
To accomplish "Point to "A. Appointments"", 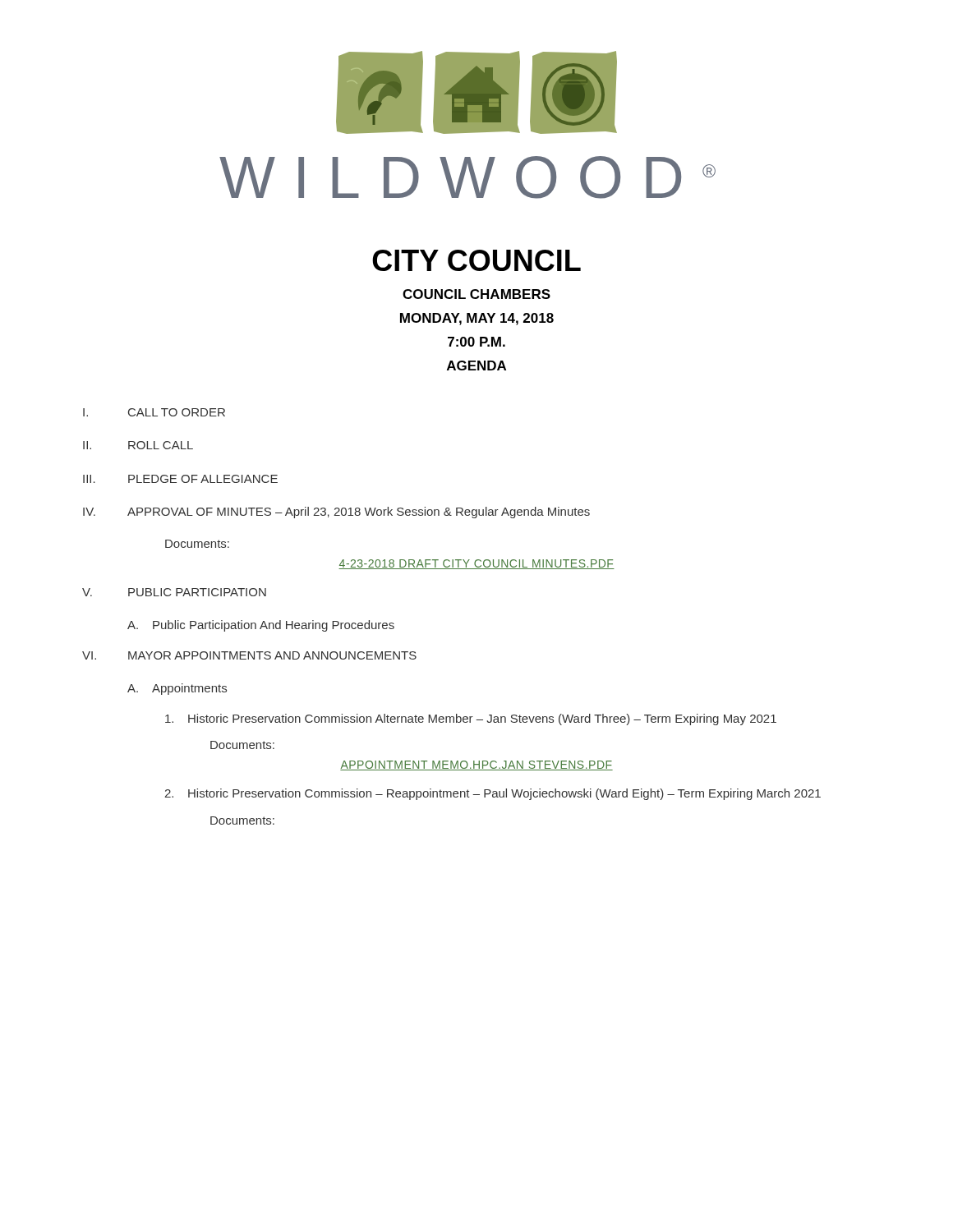I will (x=177, y=689).
